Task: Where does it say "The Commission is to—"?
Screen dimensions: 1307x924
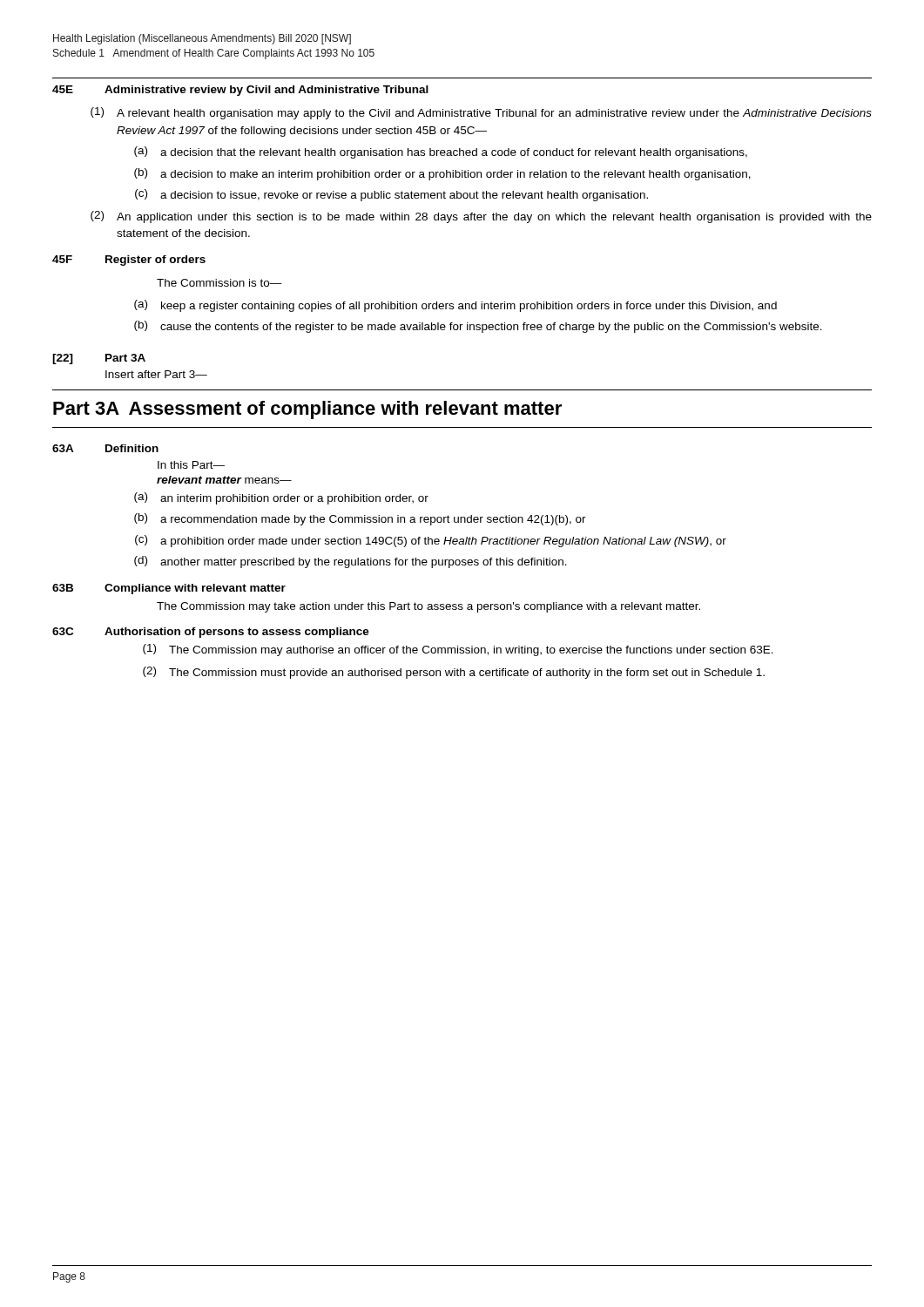Action: 219,283
